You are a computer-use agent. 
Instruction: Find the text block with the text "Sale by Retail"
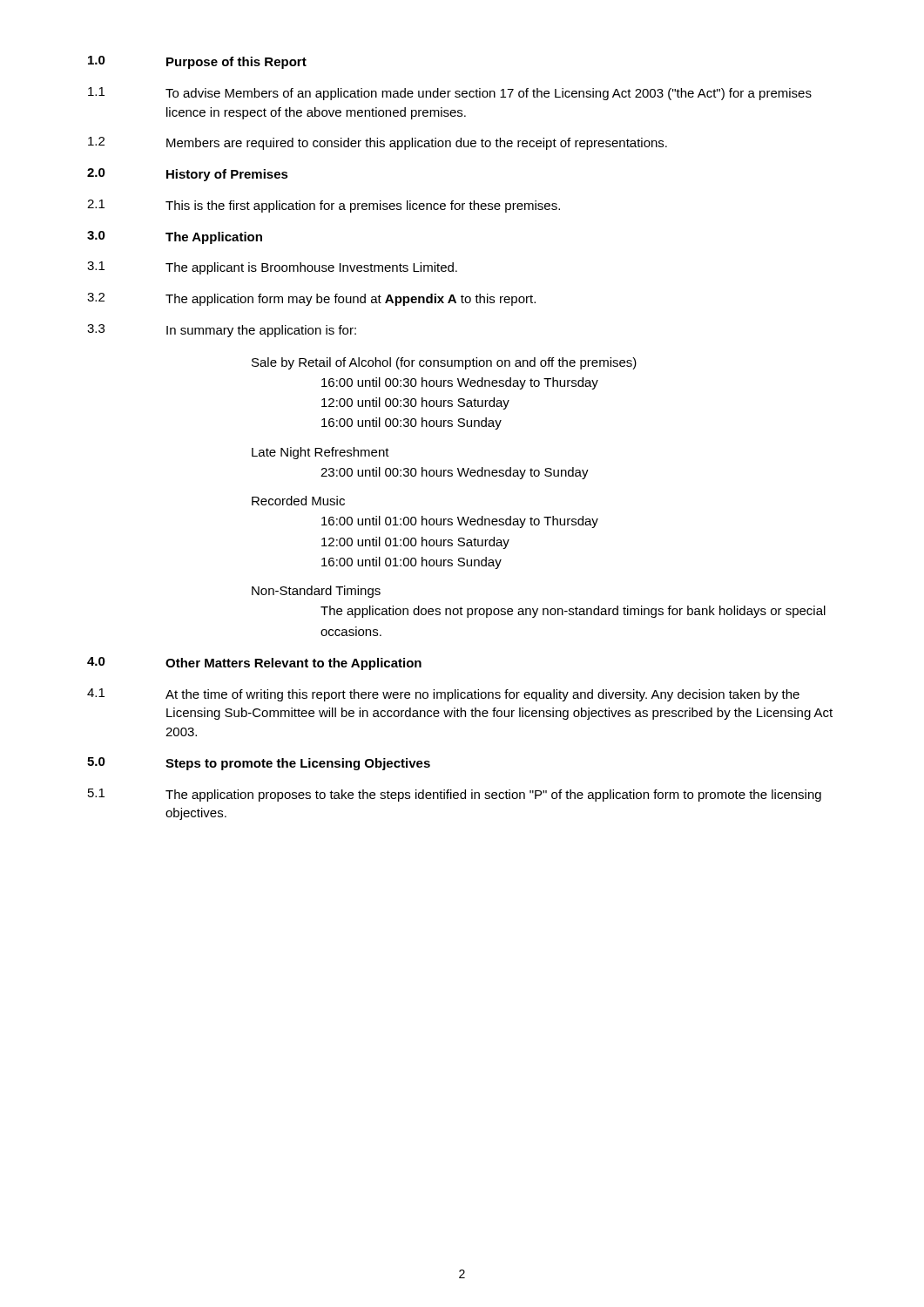(444, 363)
